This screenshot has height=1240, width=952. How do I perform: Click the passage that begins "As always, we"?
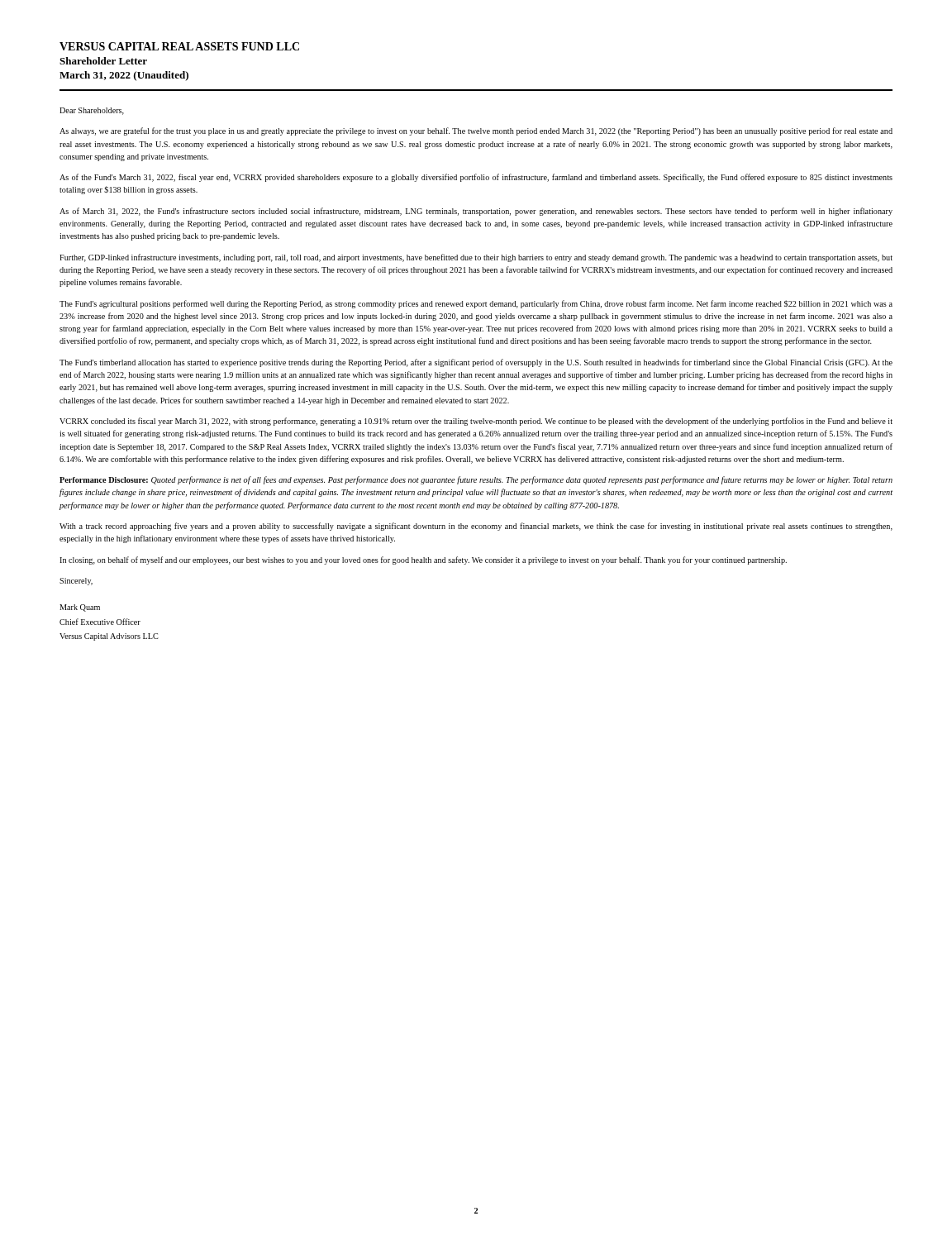(476, 144)
